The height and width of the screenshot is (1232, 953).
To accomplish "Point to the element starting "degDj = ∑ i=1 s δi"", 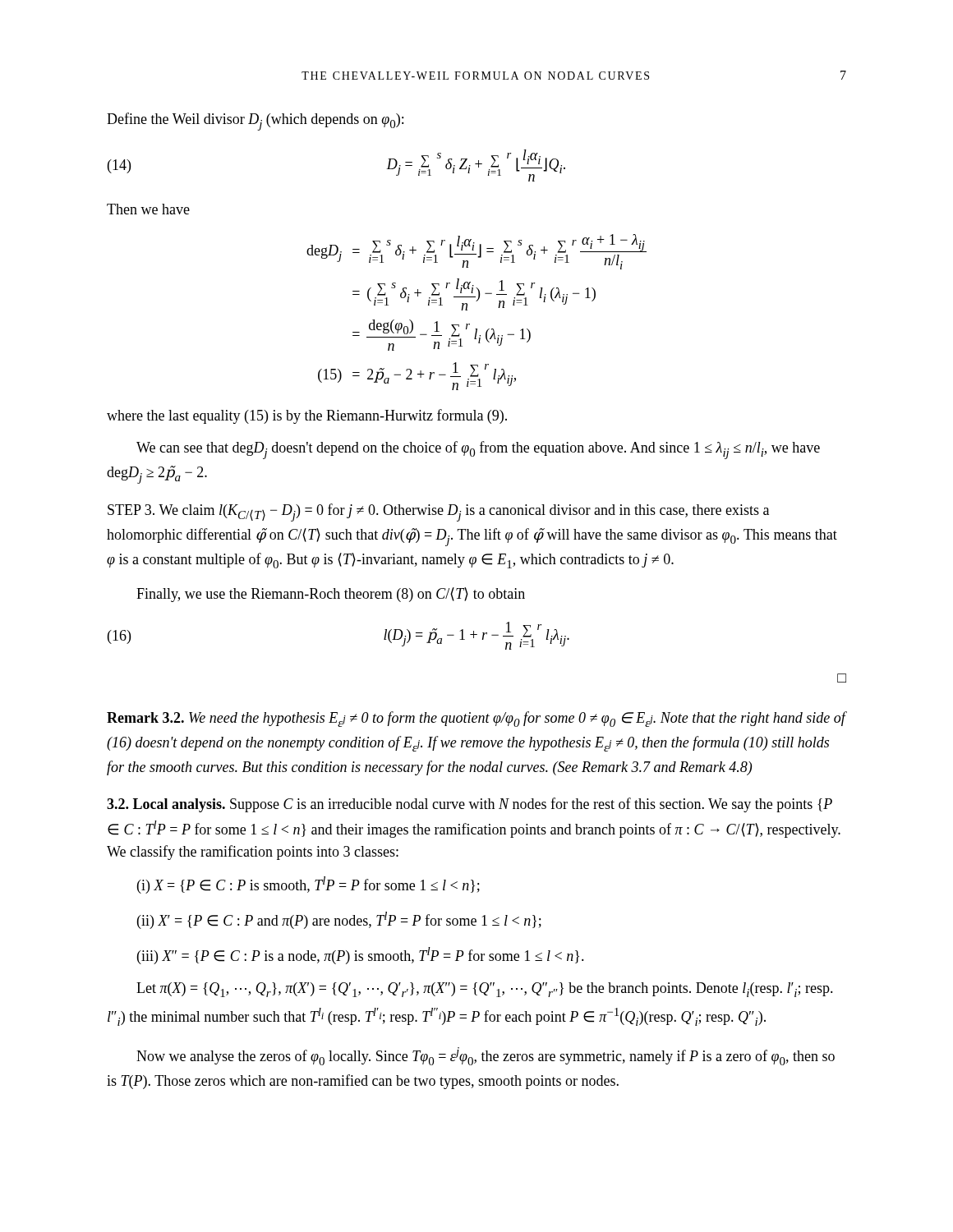I will tap(476, 313).
